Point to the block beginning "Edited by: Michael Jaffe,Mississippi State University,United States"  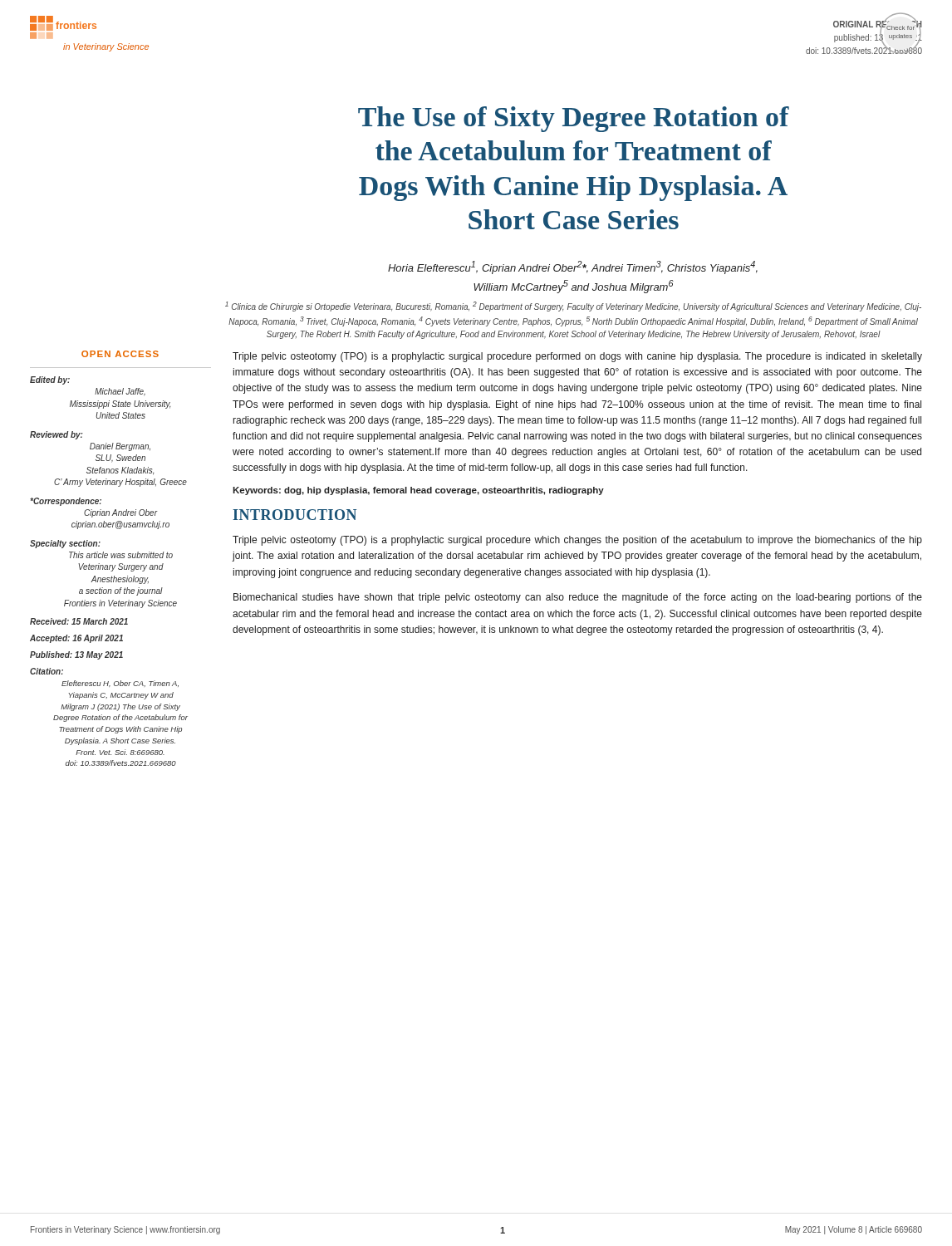pyautogui.click(x=120, y=572)
